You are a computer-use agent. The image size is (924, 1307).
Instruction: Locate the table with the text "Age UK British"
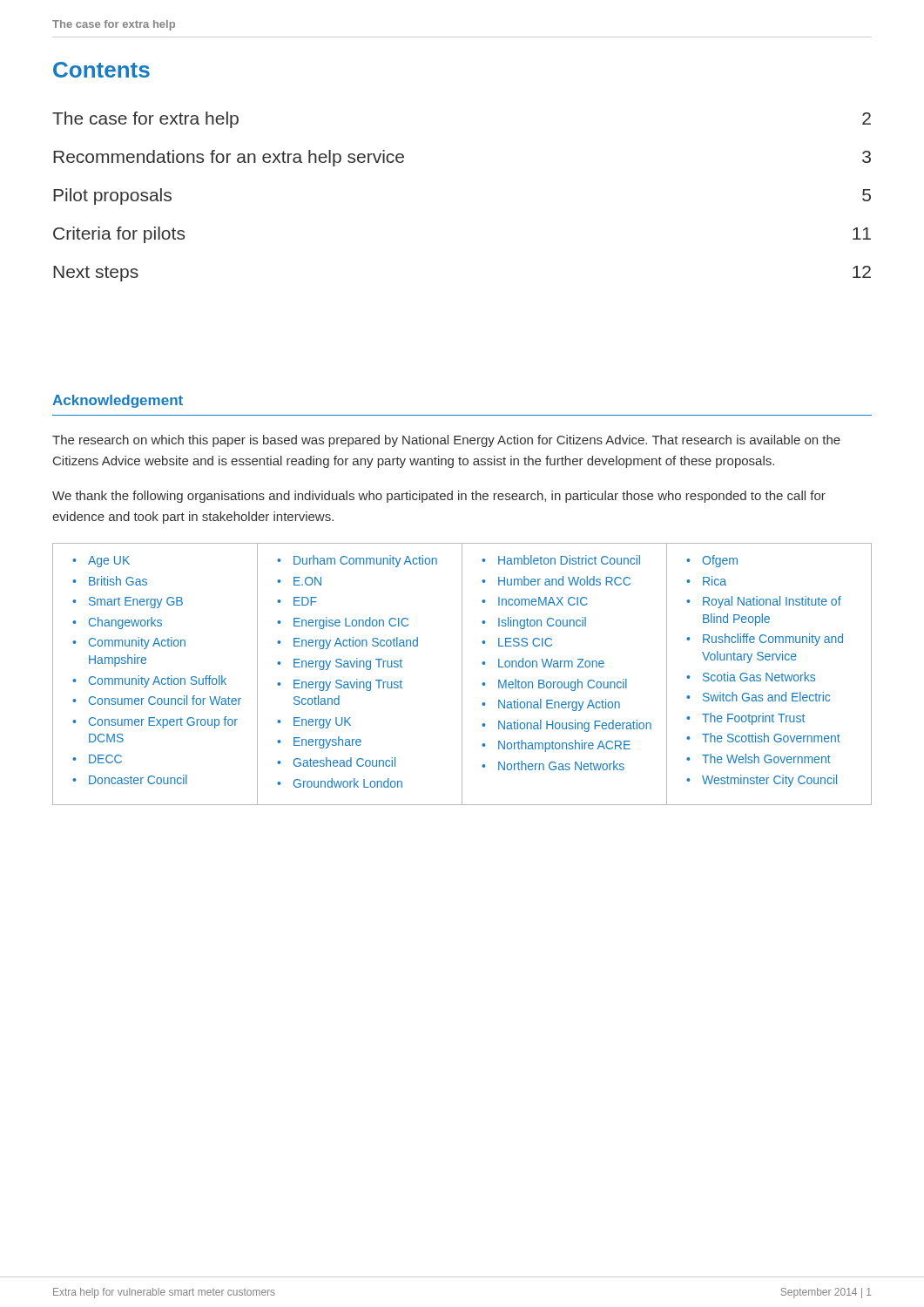pos(462,674)
